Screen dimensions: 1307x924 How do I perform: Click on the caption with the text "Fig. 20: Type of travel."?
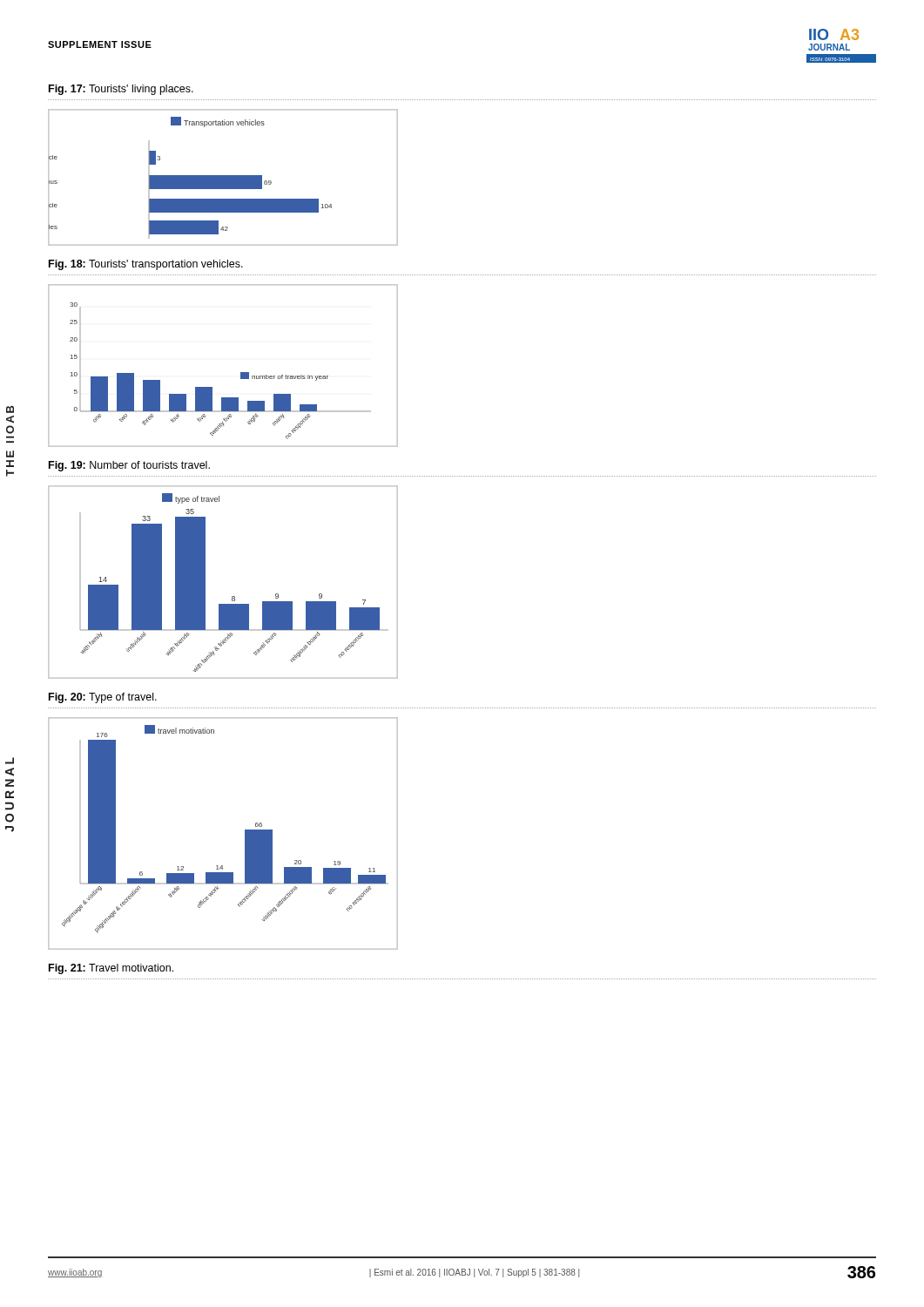(x=103, y=697)
